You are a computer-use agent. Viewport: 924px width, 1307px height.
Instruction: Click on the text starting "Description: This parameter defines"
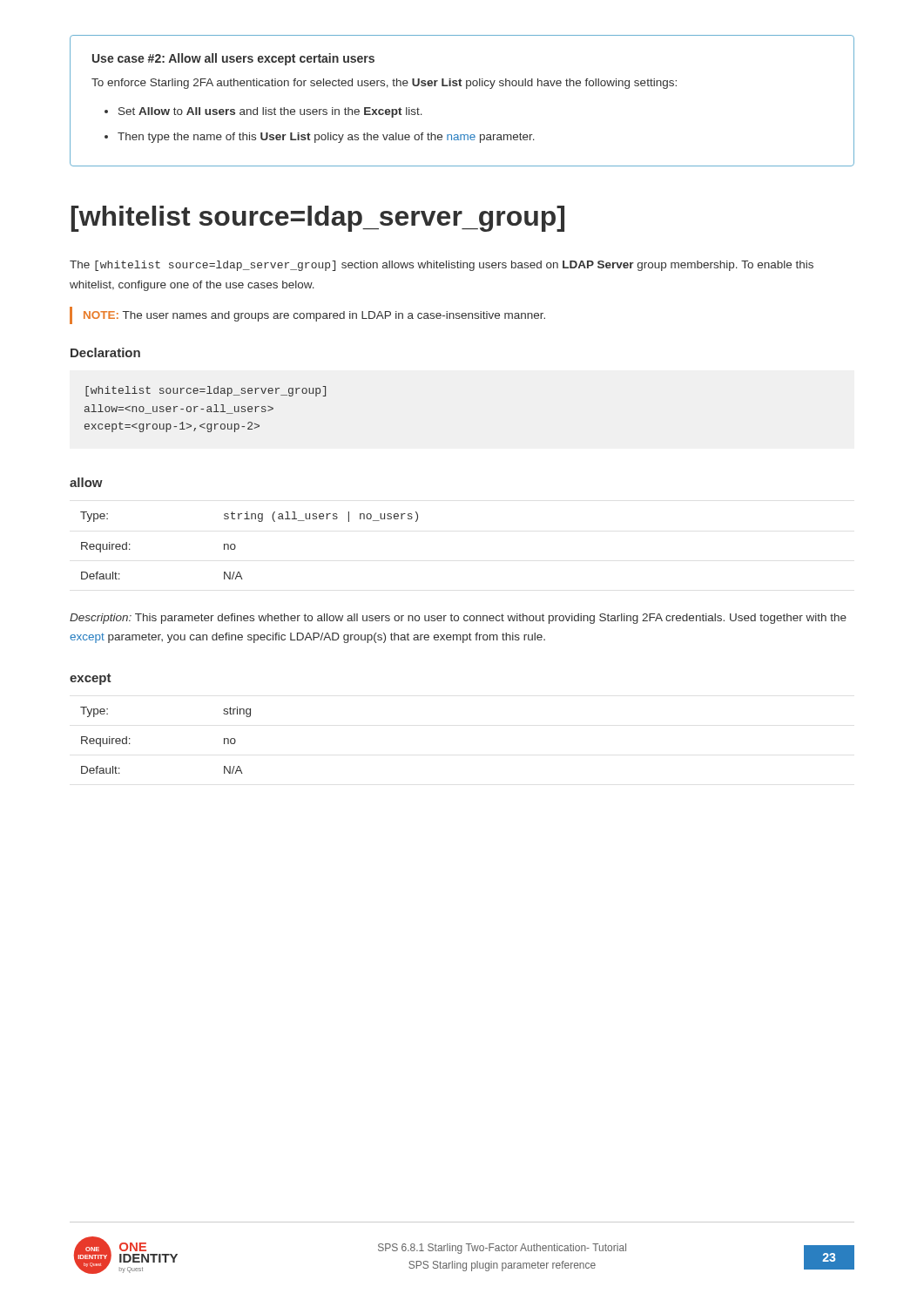tap(458, 627)
